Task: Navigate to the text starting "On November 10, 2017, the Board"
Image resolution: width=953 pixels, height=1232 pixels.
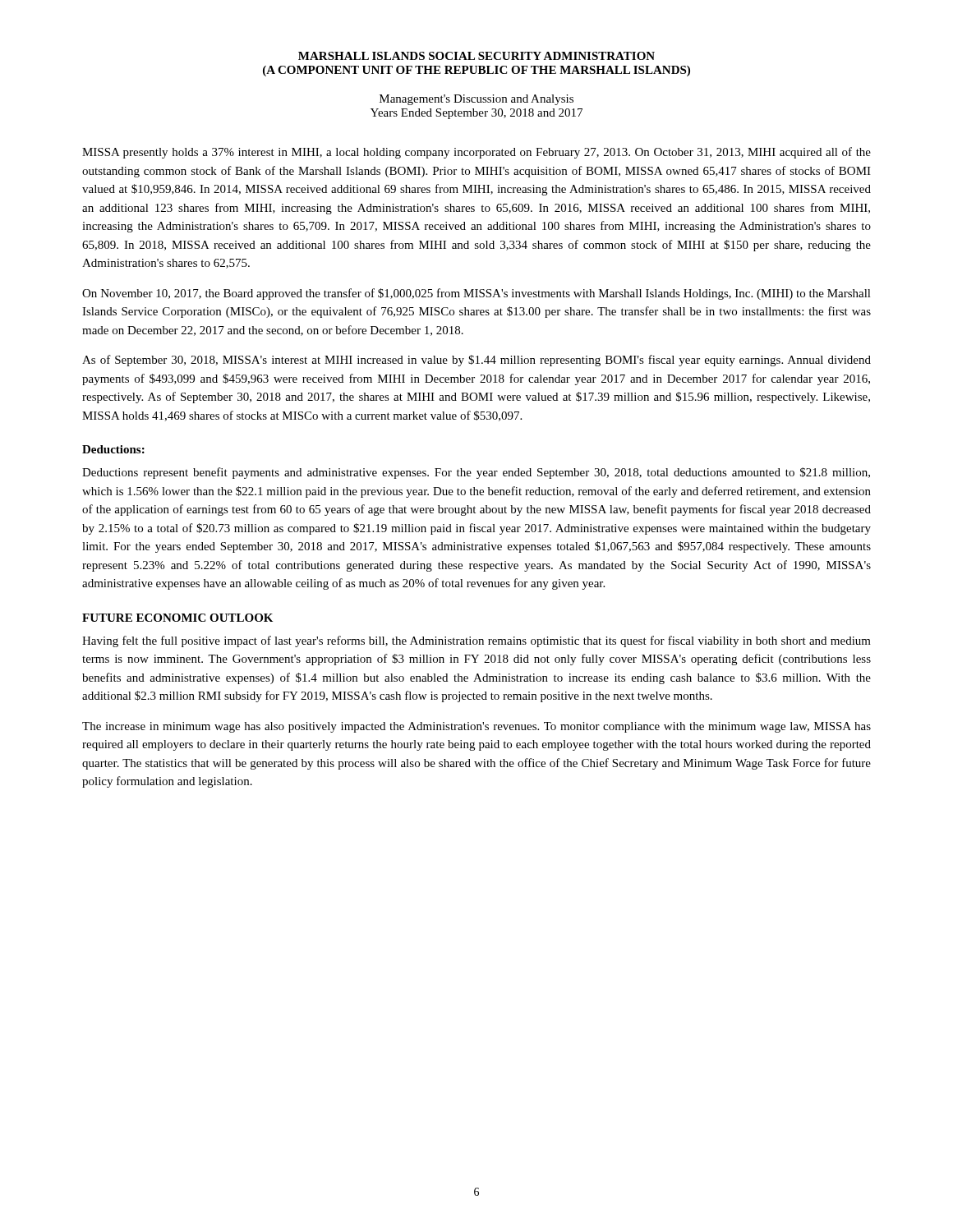Action: point(476,311)
